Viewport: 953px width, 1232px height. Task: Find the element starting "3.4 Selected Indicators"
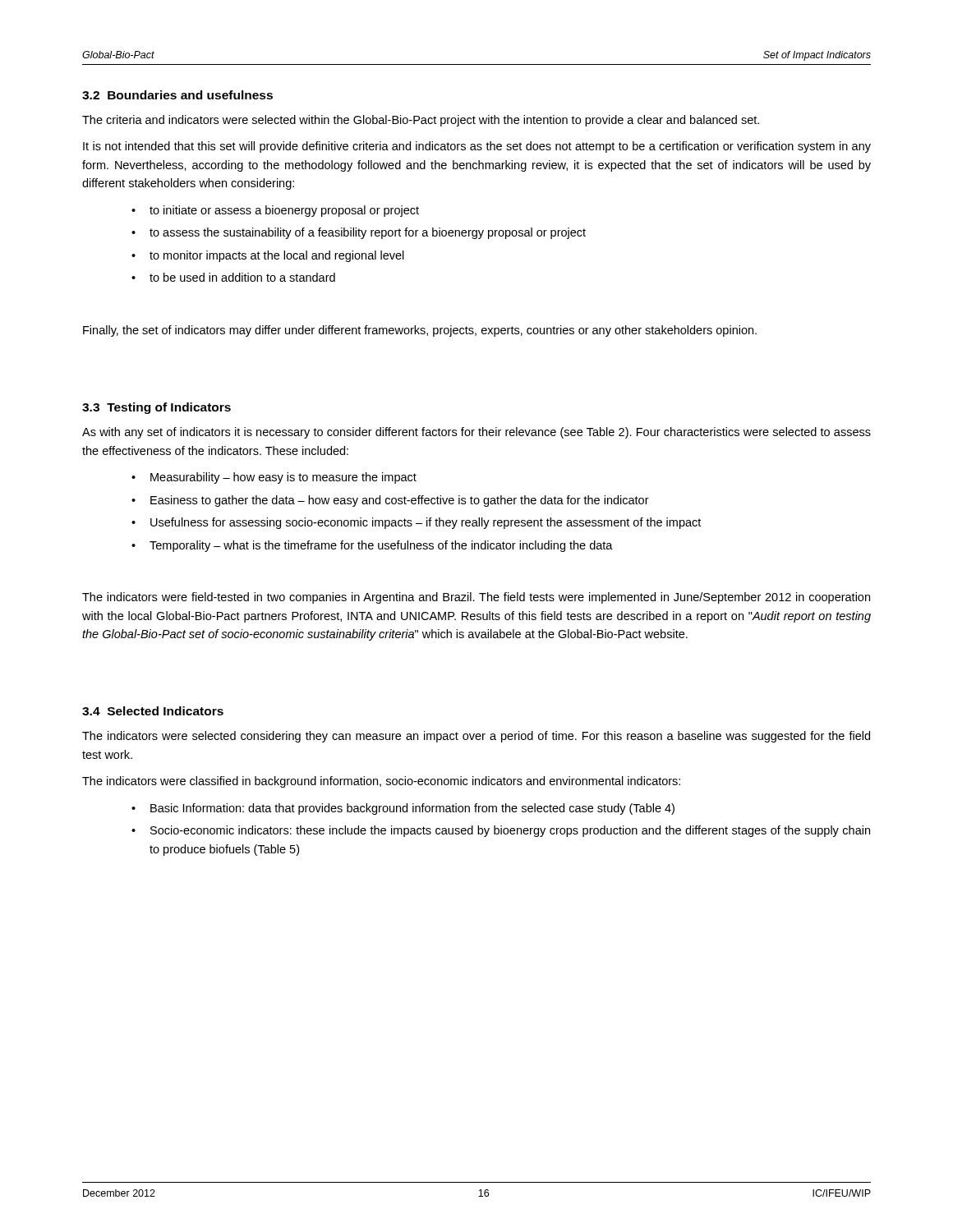pos(153,711)
